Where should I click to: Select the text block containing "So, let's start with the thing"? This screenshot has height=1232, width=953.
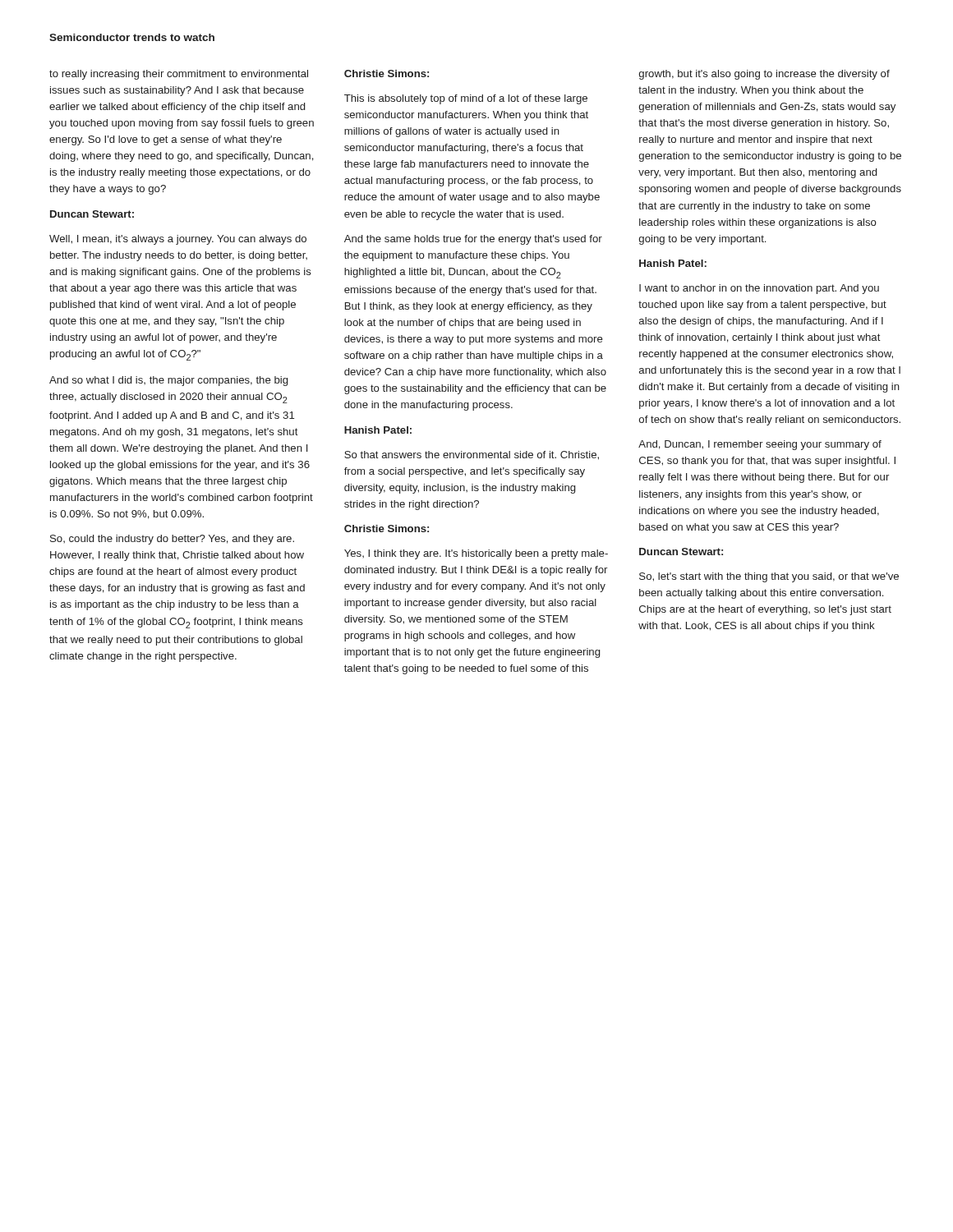[769, 601]
